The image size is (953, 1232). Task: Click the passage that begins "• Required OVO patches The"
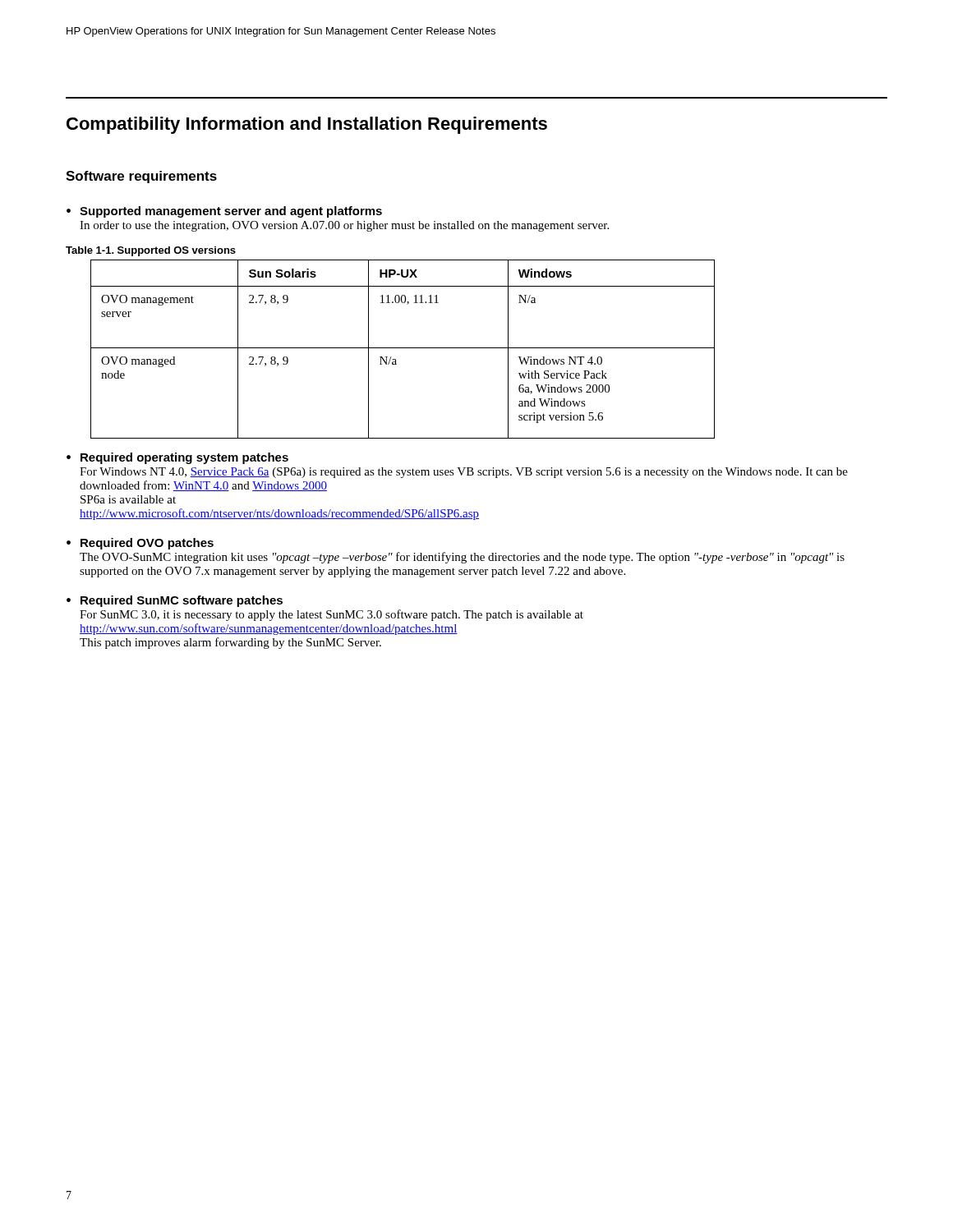(476, 557)
